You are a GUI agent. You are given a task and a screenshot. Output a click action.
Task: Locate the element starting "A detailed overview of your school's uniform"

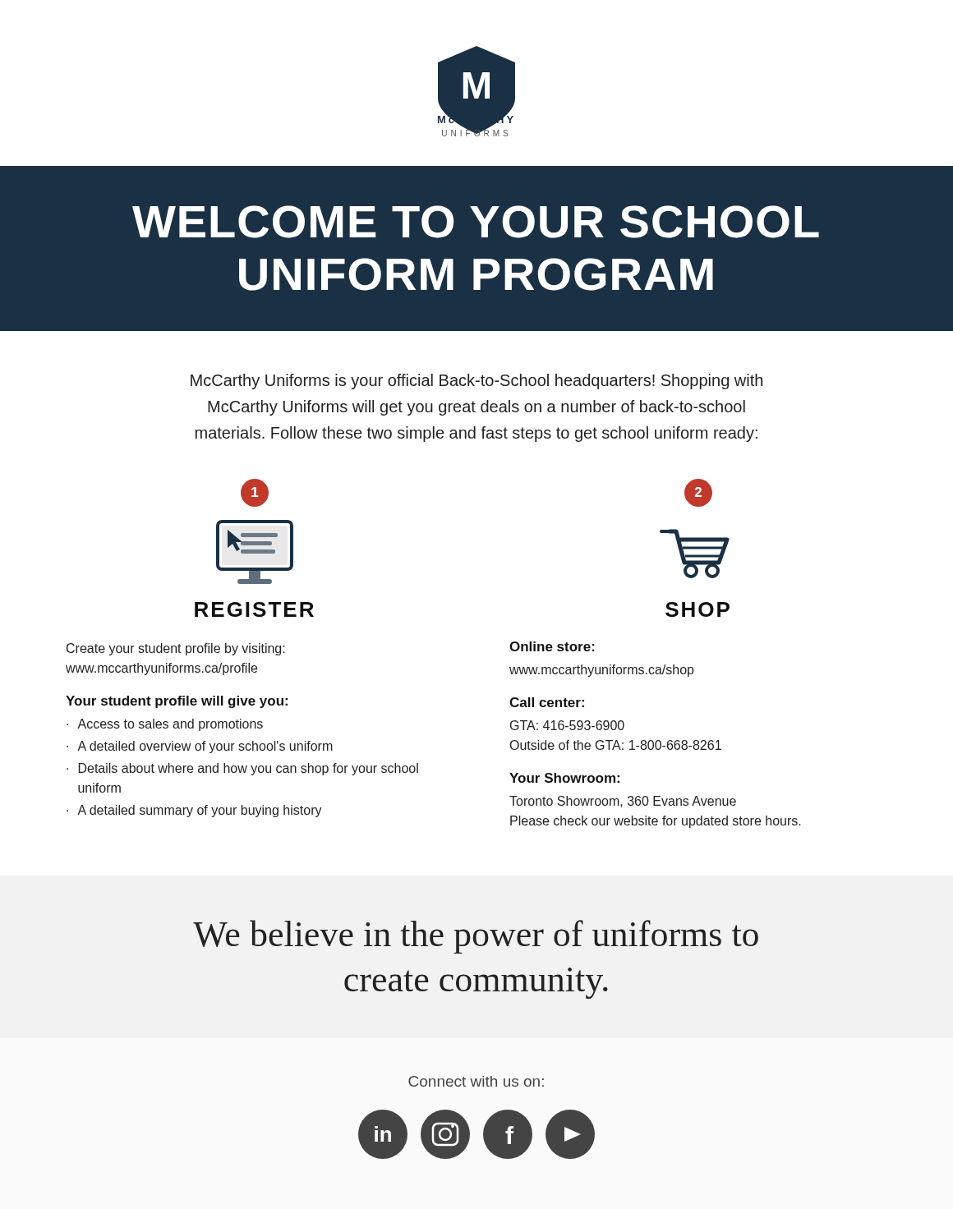pyautogui.click(x=205, y=746)
